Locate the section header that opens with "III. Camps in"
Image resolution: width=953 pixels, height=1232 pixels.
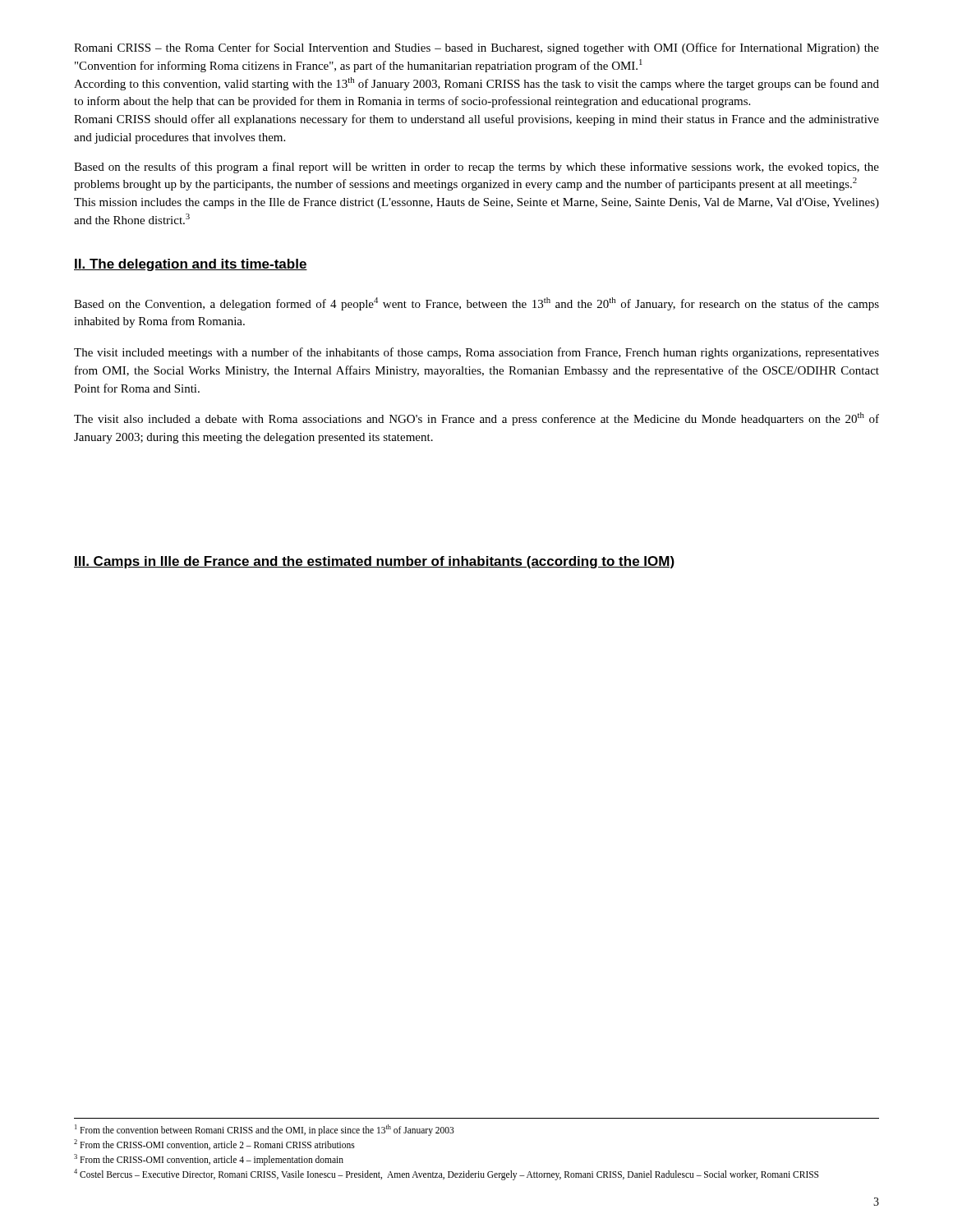(x=374, y=561)
